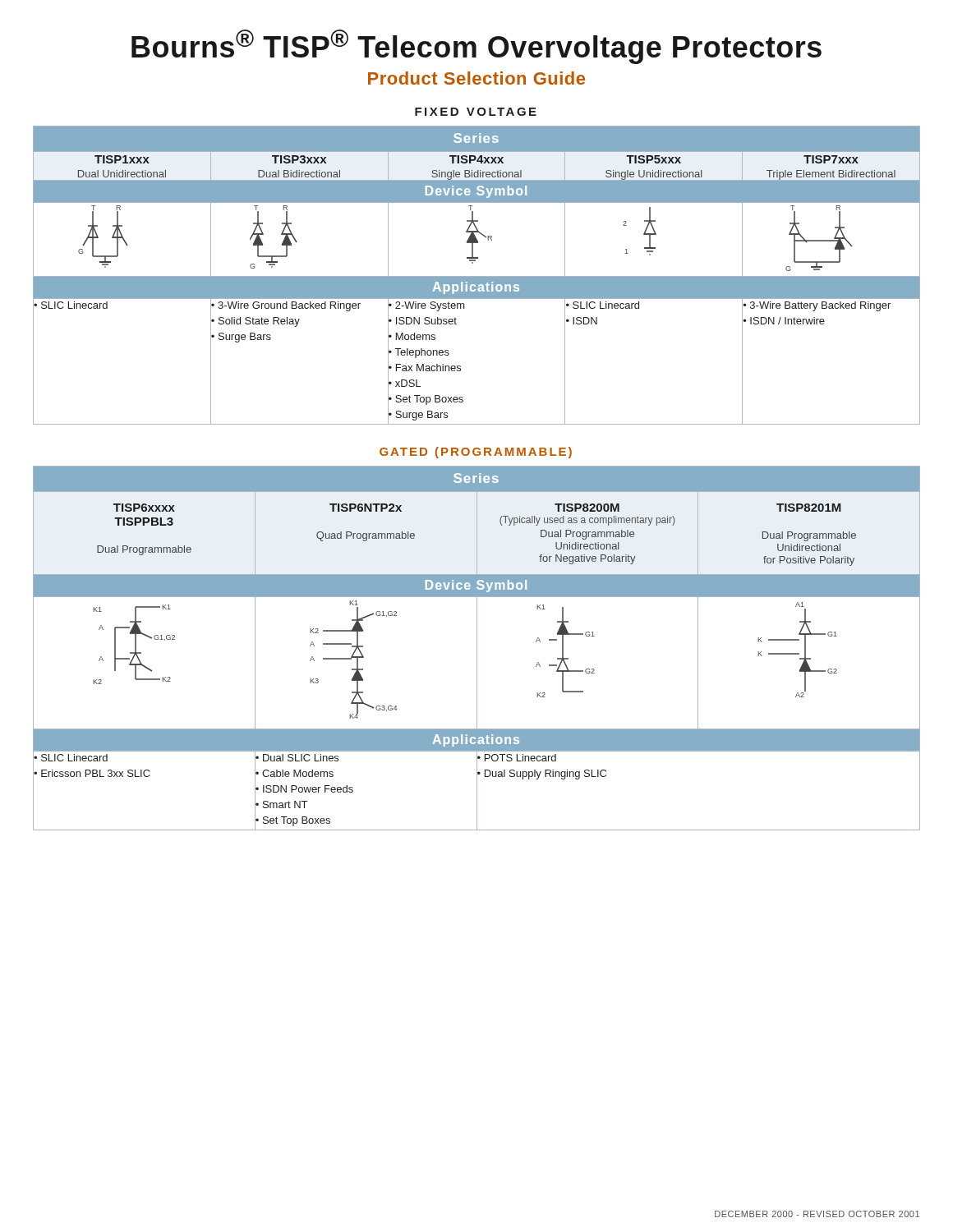Viewport: 953px width, 1232px height.
Task: Click on the section header that says "Product Selection Guide"
Action: [476, 79]
